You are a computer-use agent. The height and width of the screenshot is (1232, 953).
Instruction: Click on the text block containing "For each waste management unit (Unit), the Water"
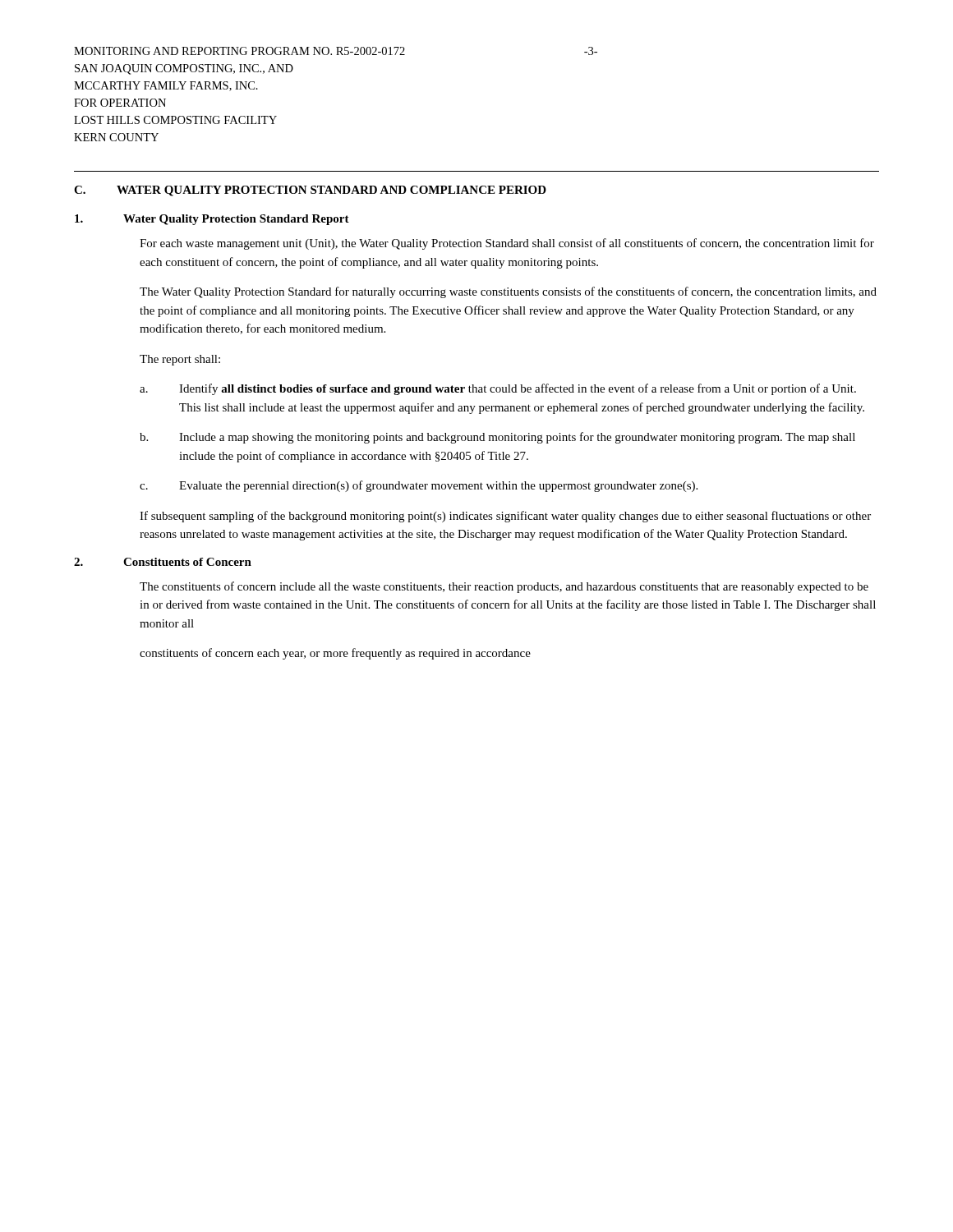point(507,252)
